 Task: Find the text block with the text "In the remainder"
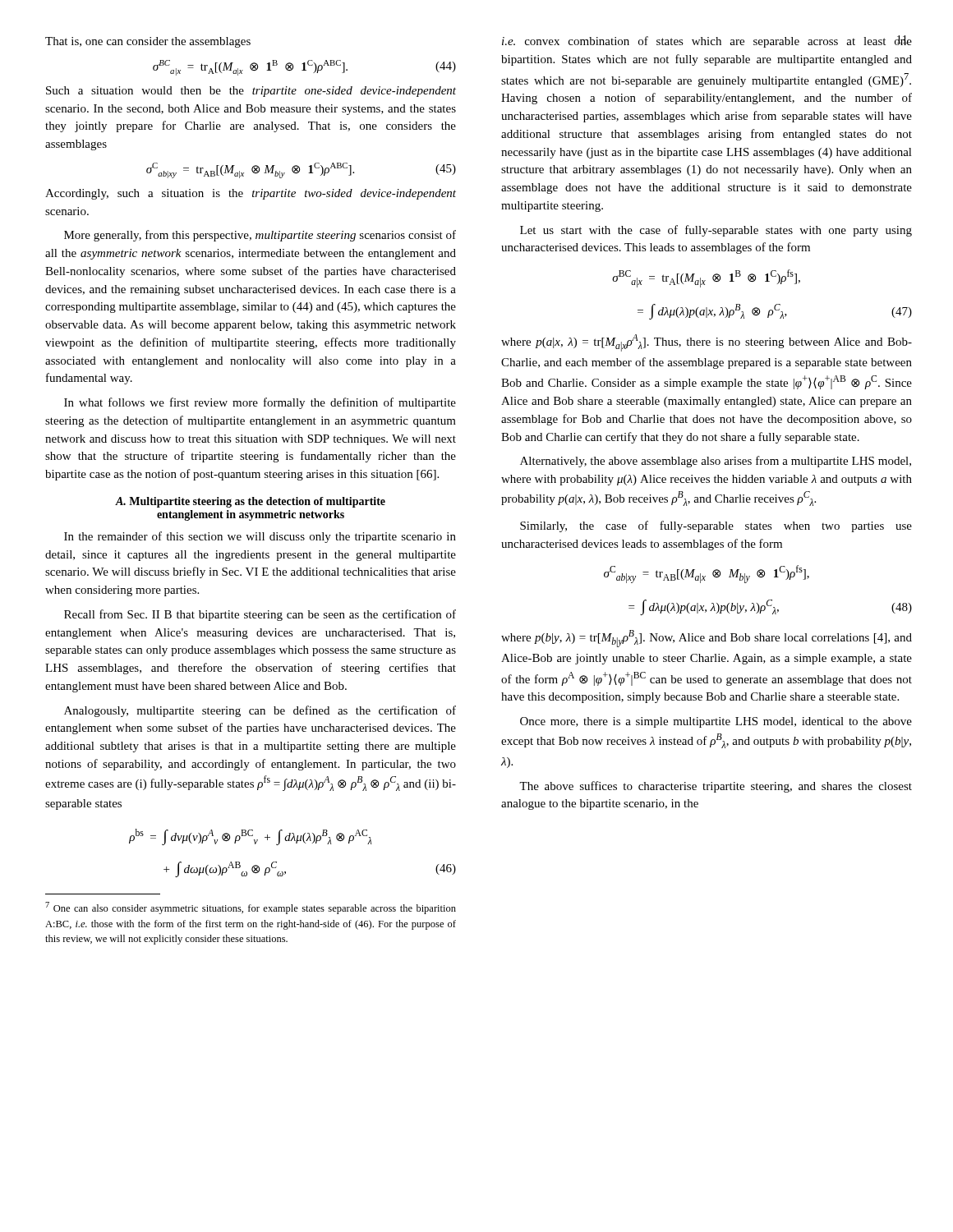[251, 671]
